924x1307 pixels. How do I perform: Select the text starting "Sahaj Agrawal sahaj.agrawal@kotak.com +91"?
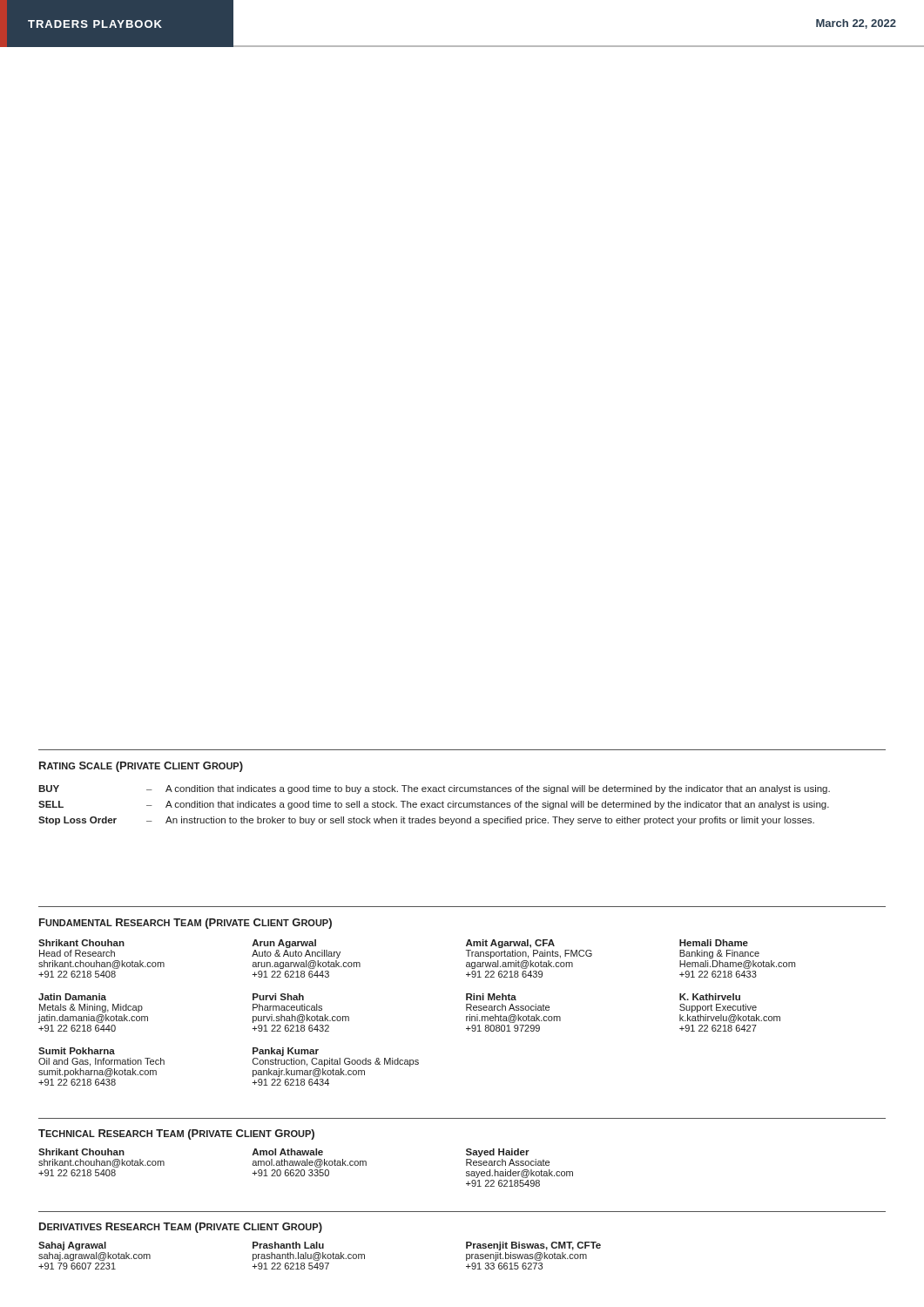142,1256
